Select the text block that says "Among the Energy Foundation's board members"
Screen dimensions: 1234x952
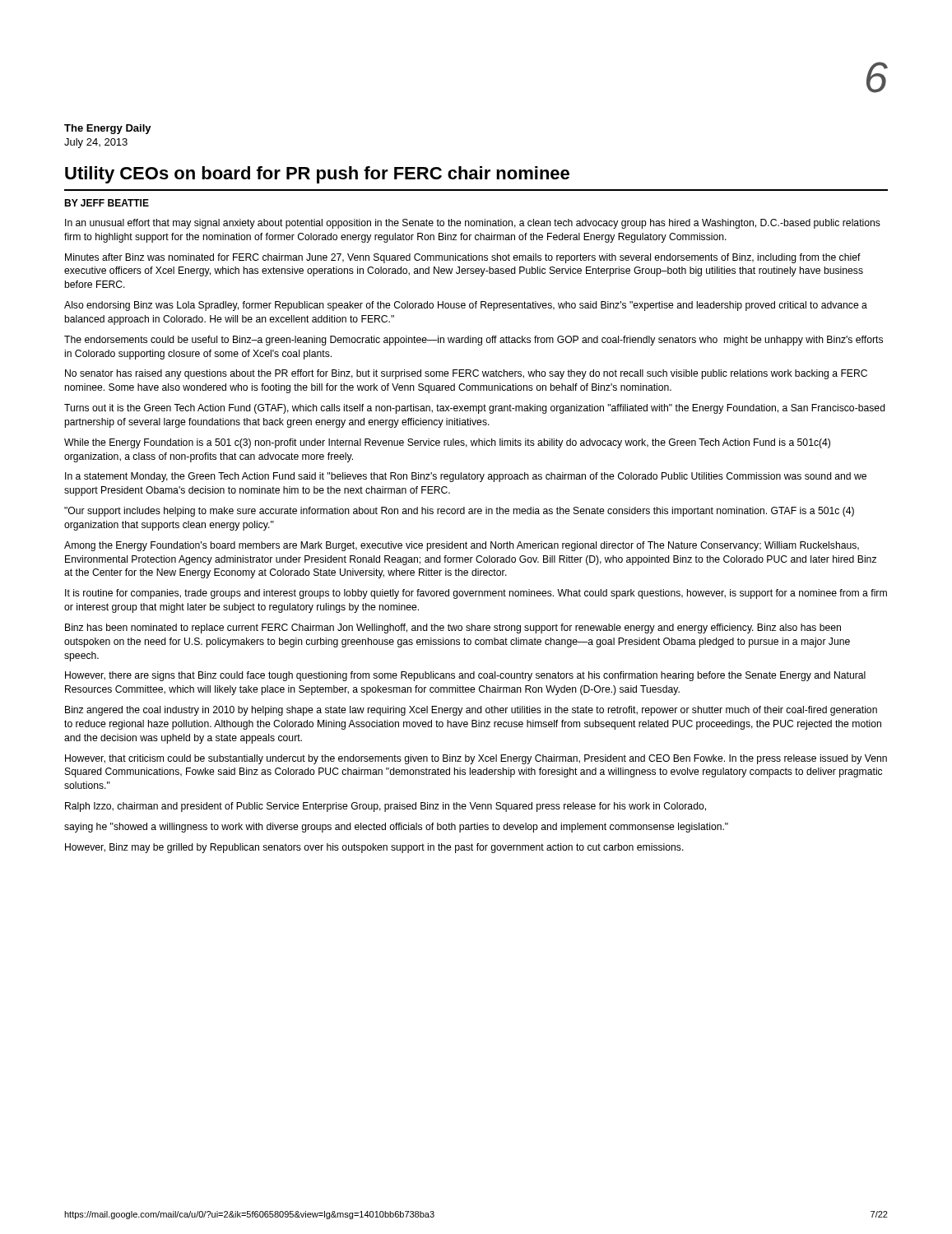click(x=470, y=559)
